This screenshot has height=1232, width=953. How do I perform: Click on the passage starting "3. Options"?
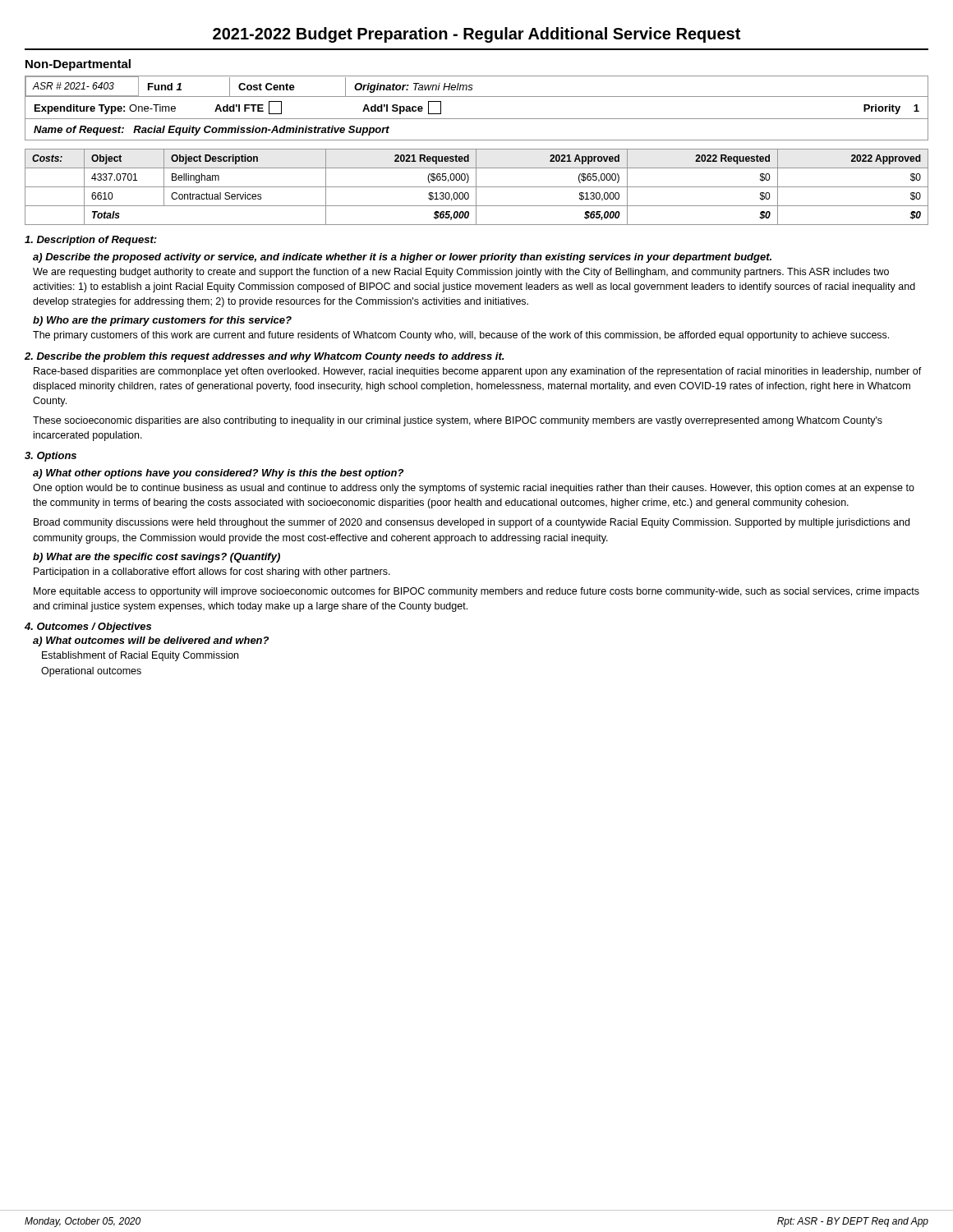(x=51, y=456)
